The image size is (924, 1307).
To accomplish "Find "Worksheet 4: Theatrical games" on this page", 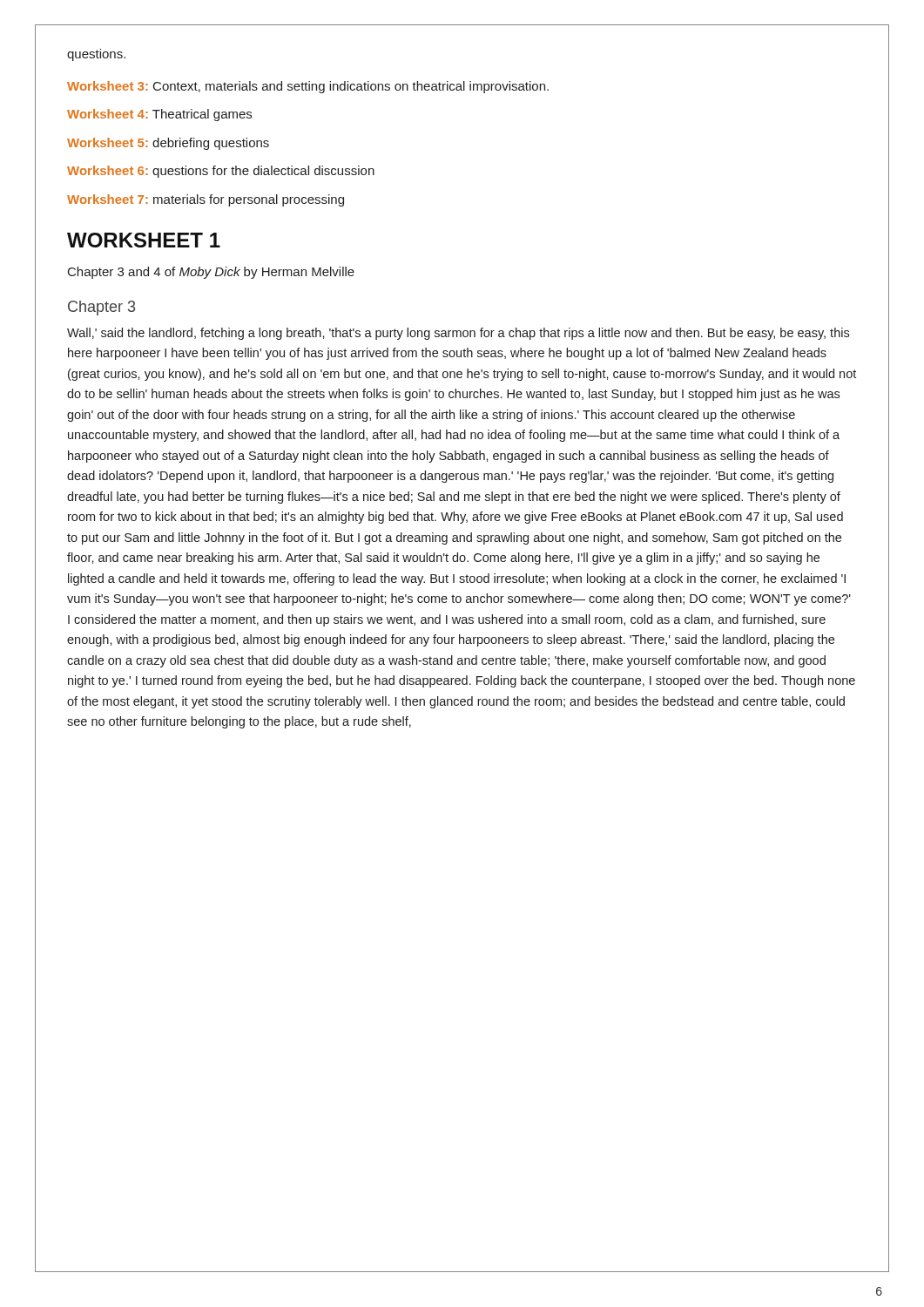I will [160, 114].
